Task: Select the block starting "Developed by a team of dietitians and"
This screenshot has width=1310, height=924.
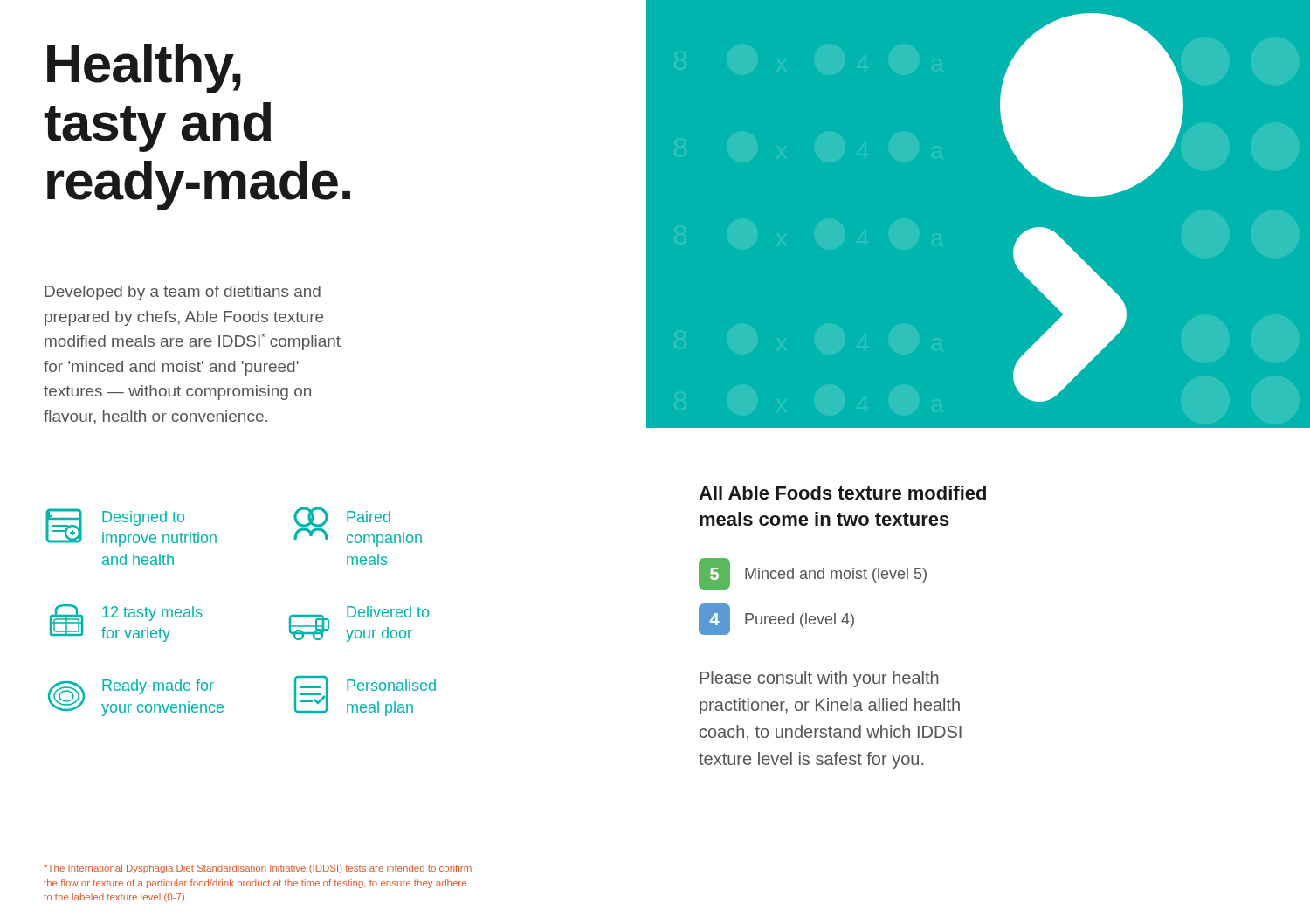Action: point(227,354)
